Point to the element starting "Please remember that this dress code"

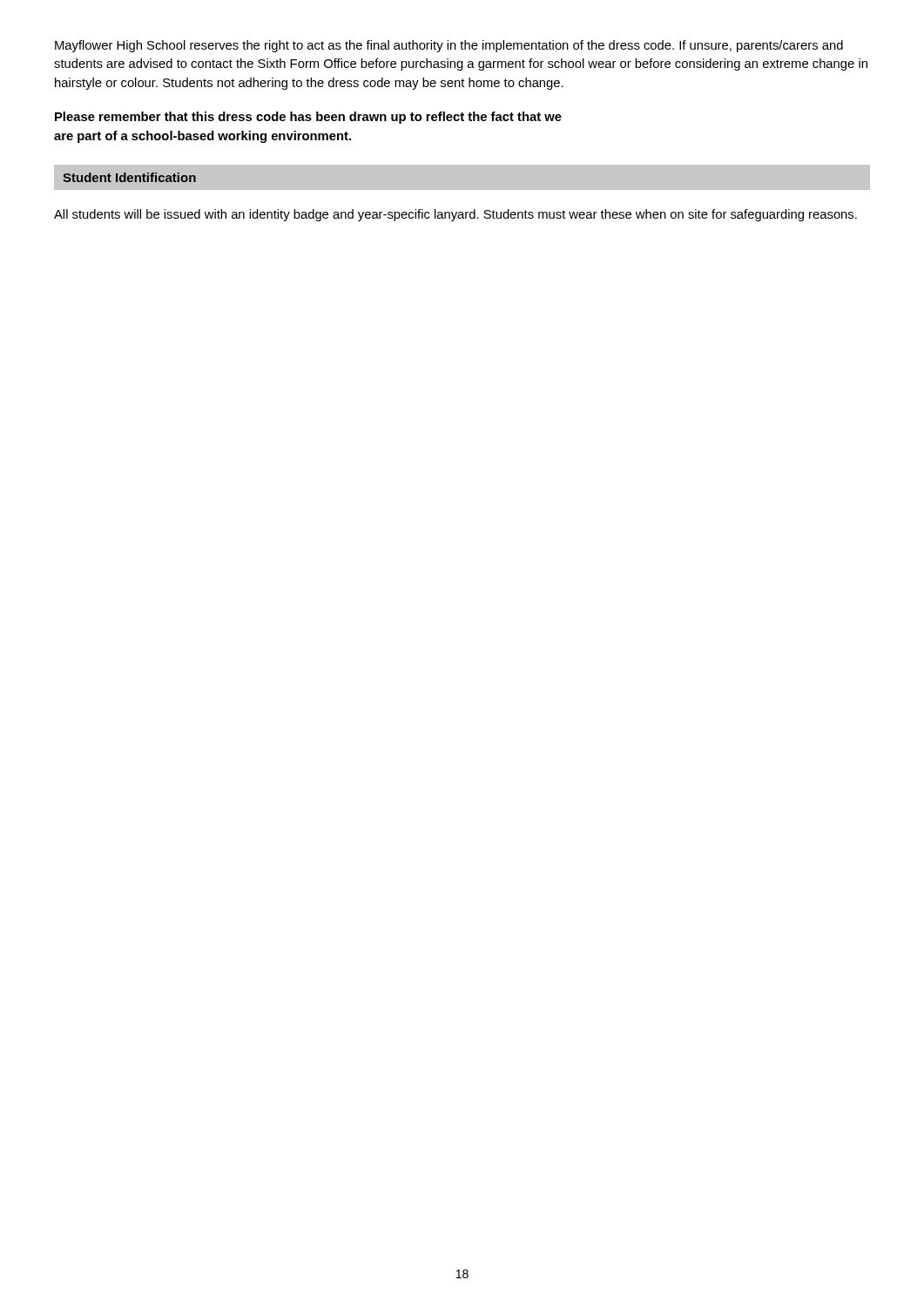[308, 126]
